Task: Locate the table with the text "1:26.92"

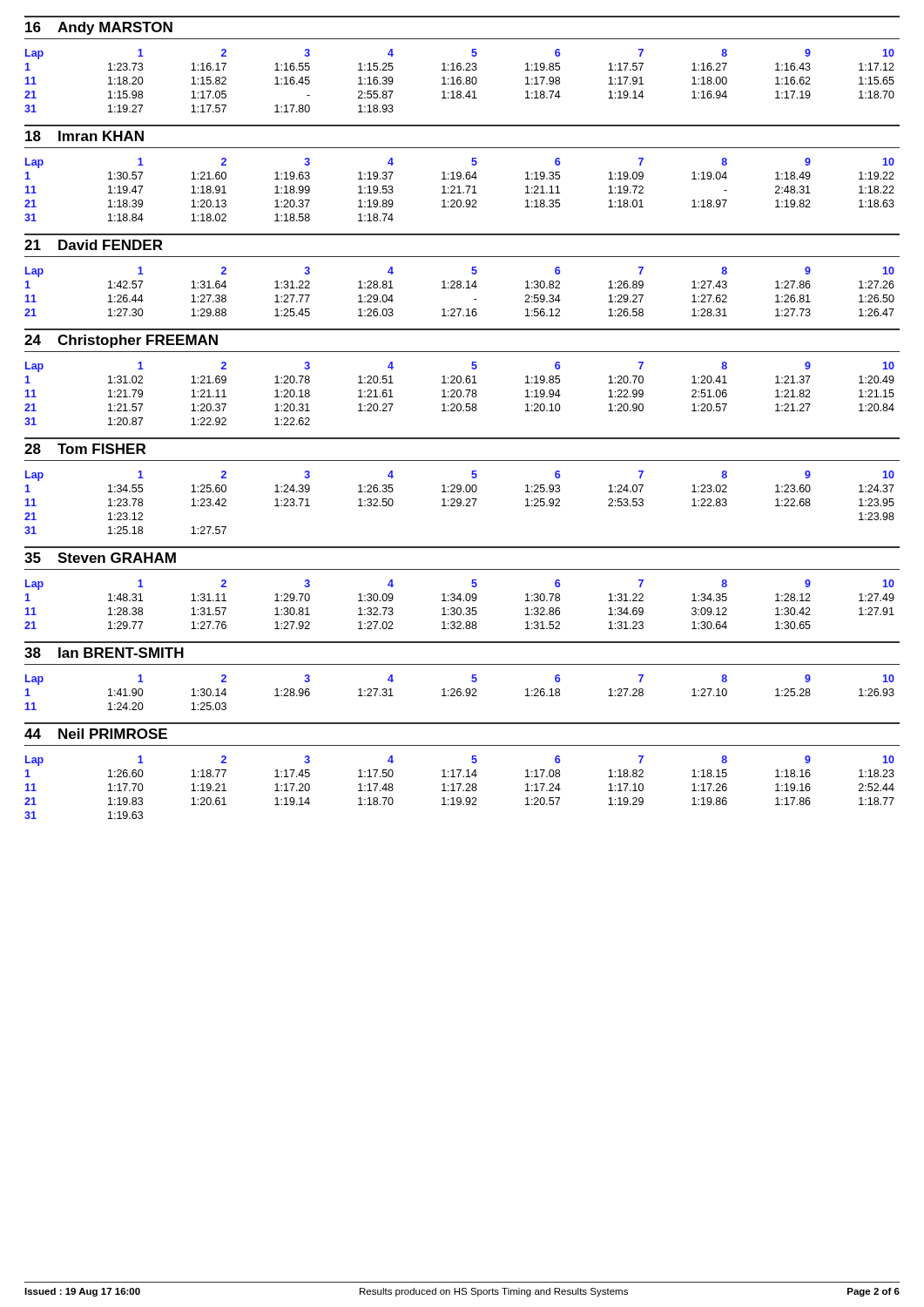Action: click(462, 693)
